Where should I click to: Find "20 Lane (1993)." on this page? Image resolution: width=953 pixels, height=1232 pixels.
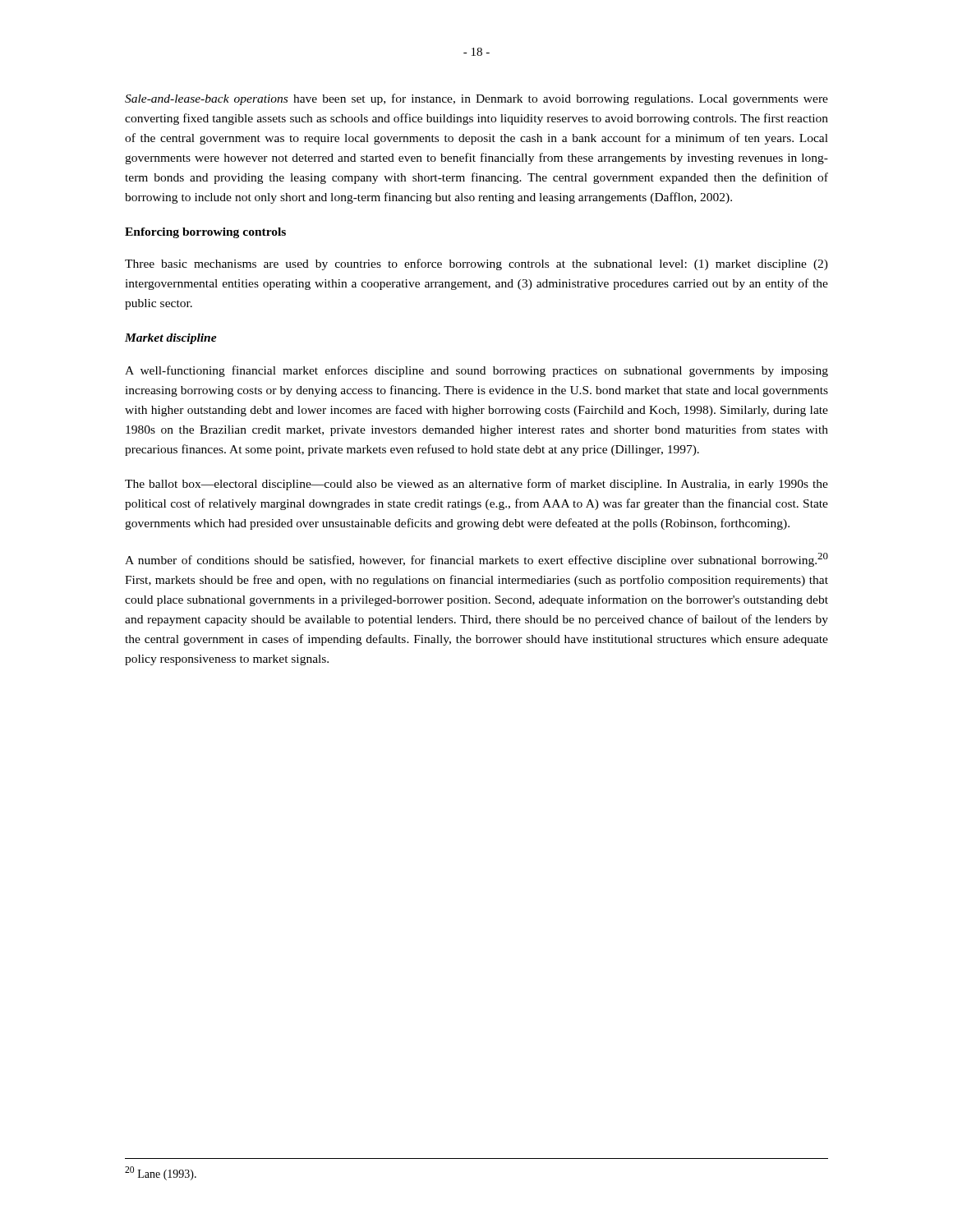[x=161, y=1172]
